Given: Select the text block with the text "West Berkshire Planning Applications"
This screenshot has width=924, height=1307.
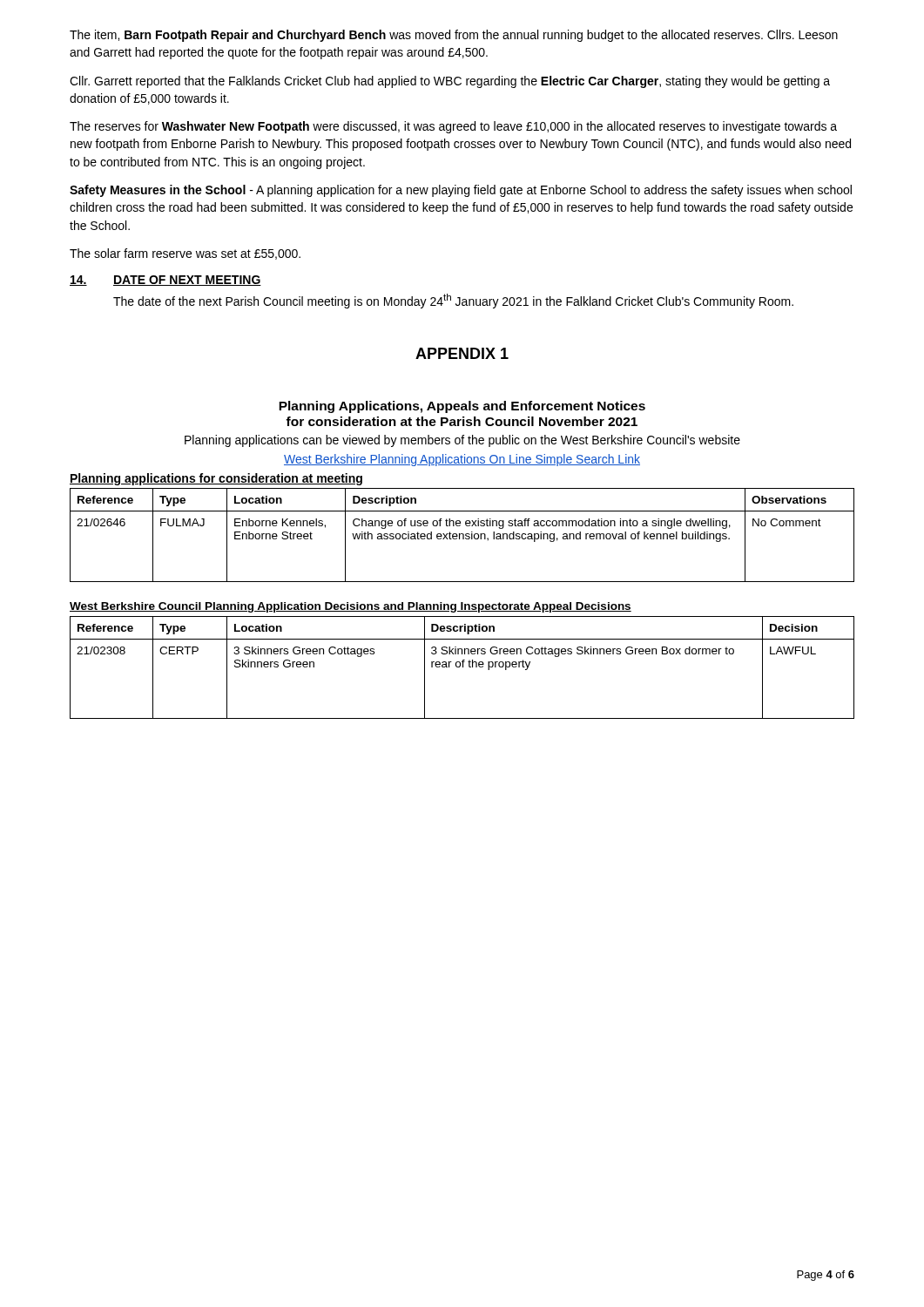Looking at the screenshot, I should click(x=462, y=459).
